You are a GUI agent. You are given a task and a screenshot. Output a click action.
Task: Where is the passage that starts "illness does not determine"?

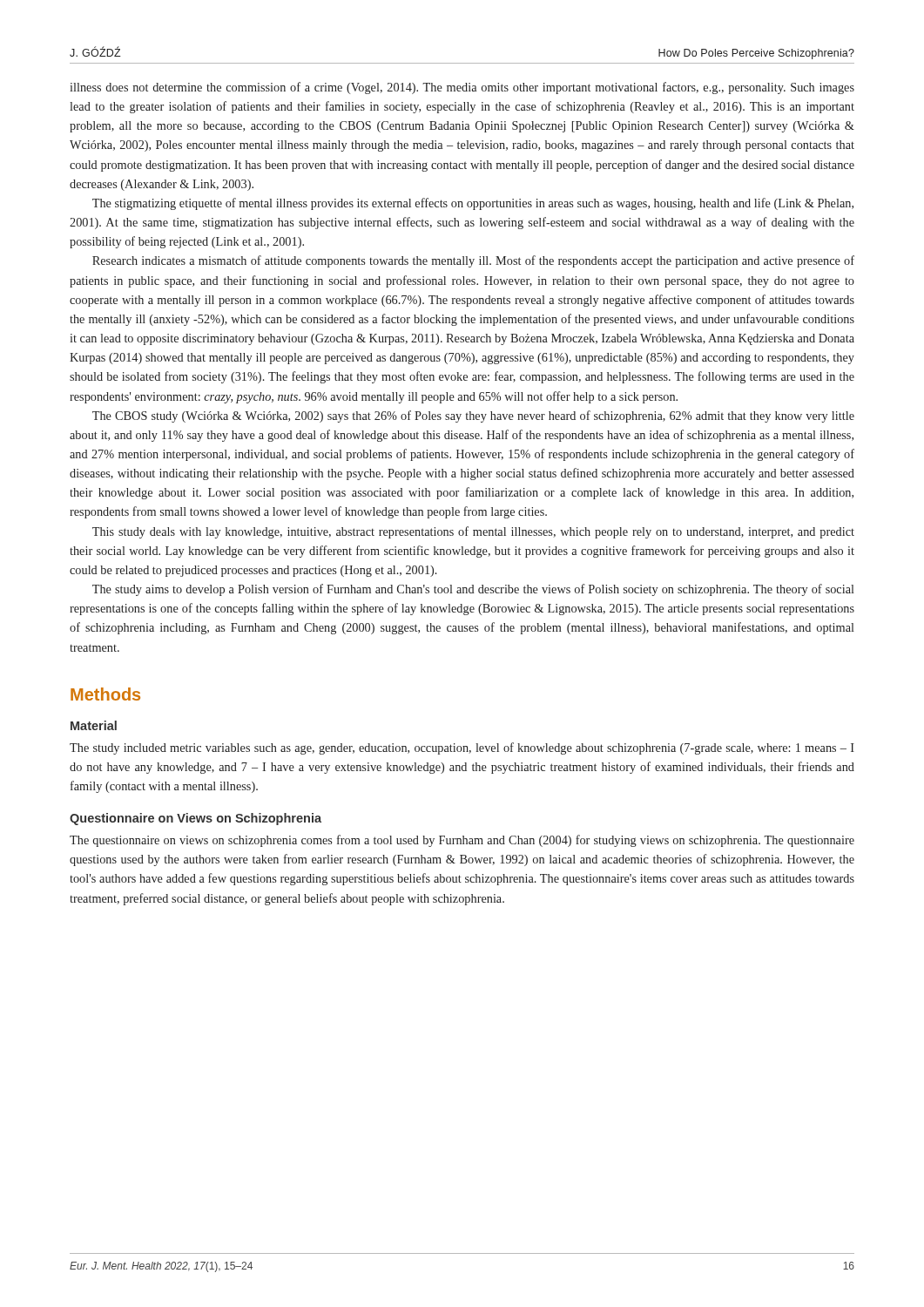tap(462, 135)
